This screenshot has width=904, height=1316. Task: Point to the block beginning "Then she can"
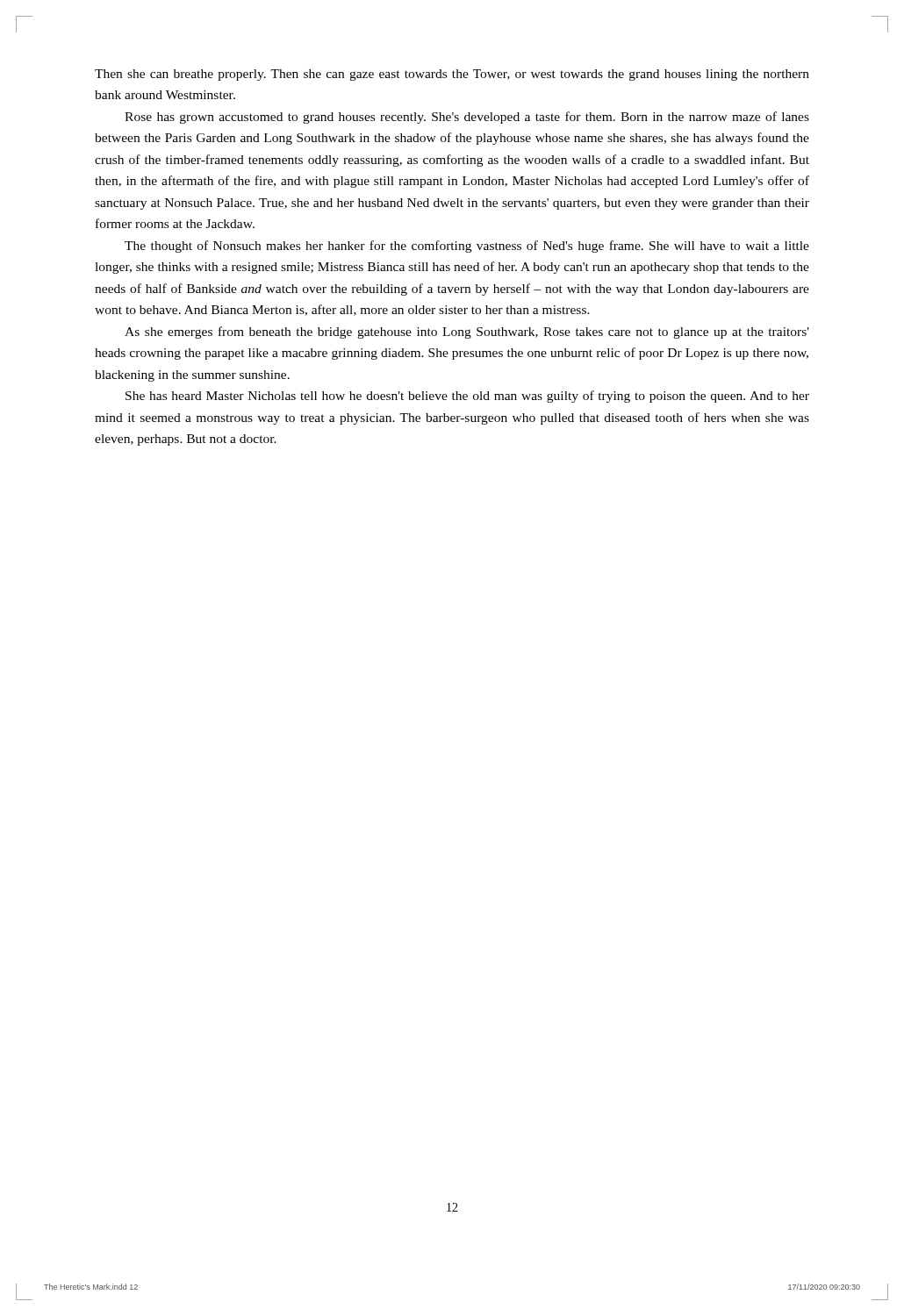tap(452, 85)
